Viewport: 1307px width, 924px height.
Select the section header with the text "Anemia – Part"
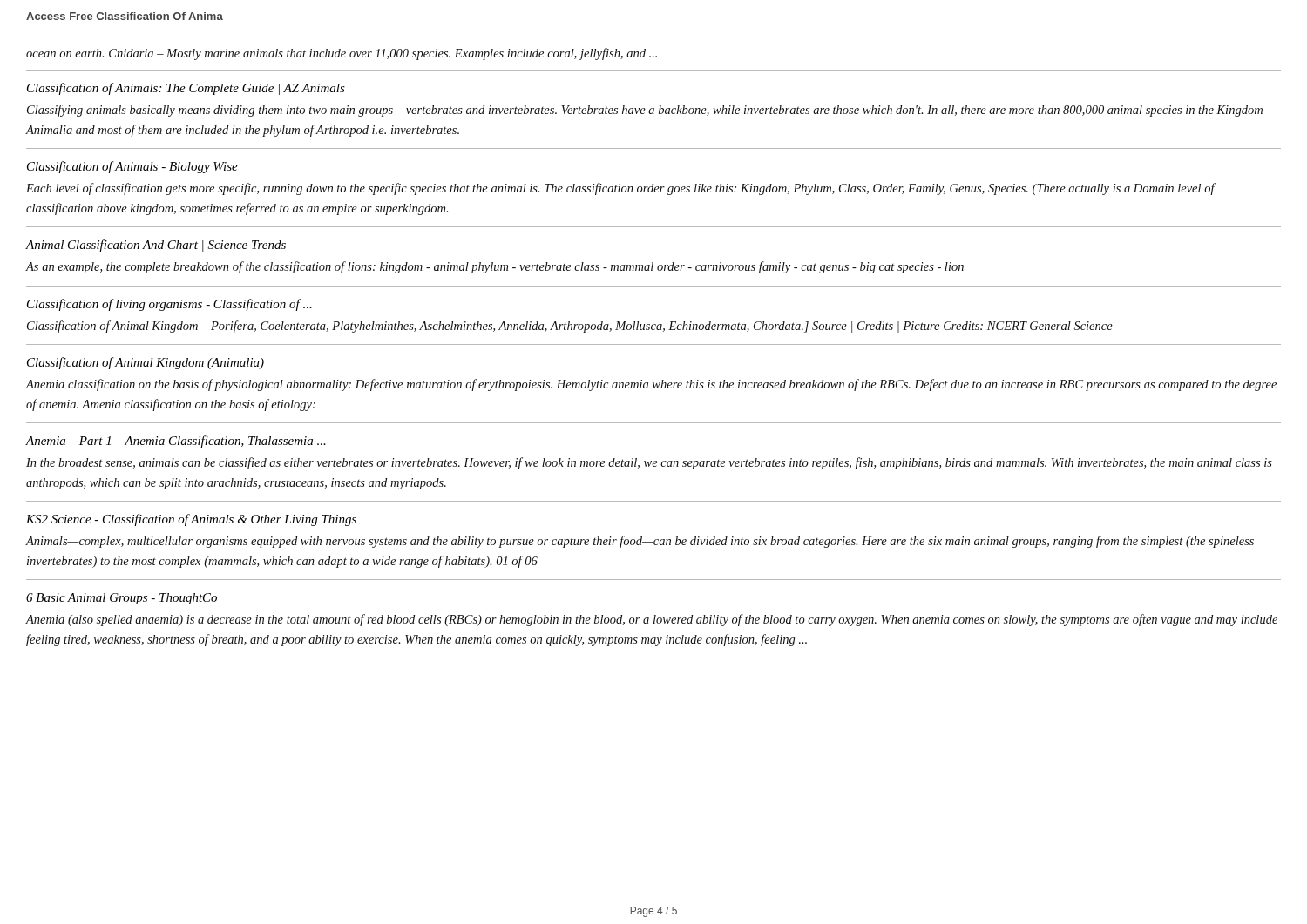[654, 463]
